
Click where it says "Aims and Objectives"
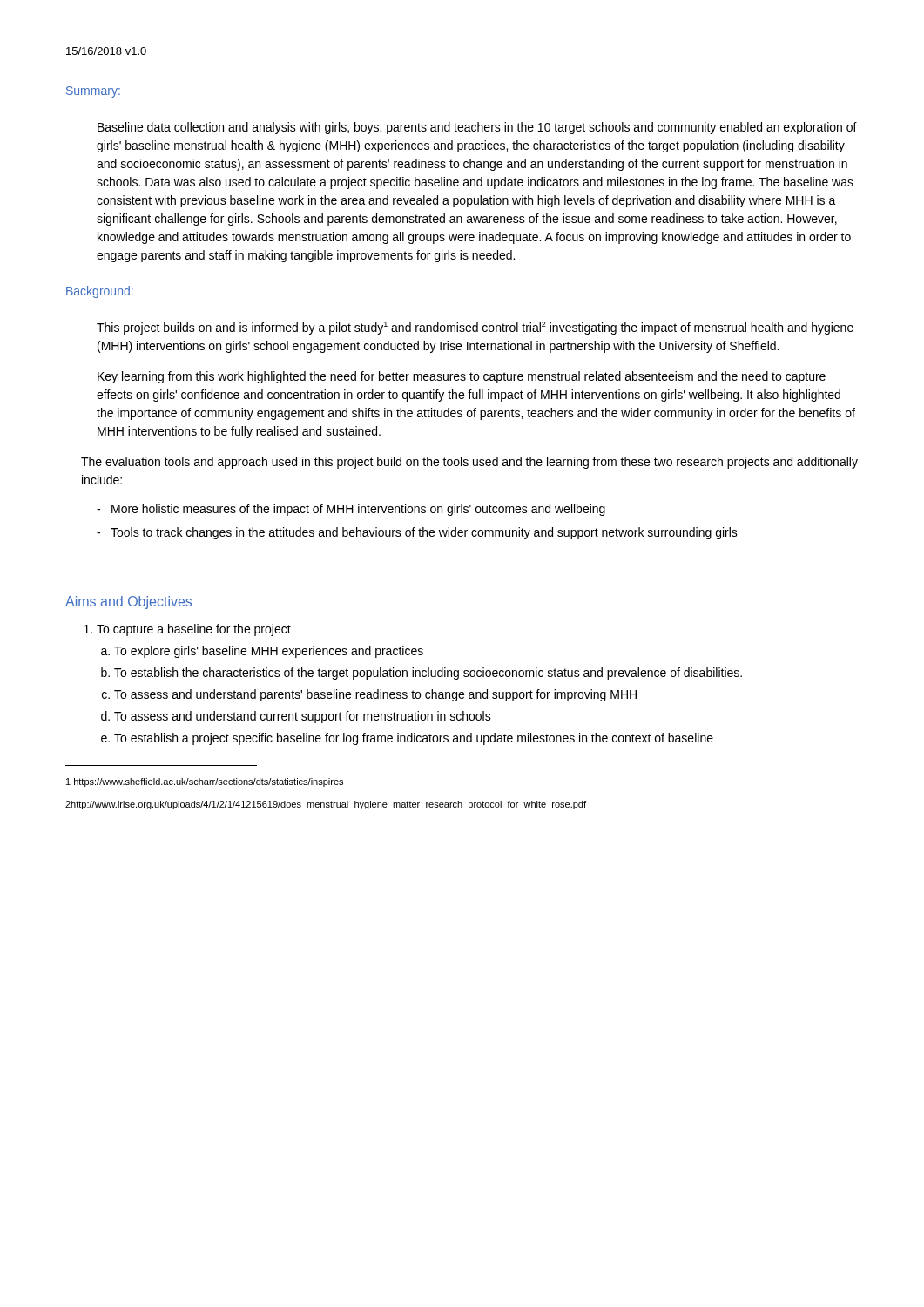(129, 602)
